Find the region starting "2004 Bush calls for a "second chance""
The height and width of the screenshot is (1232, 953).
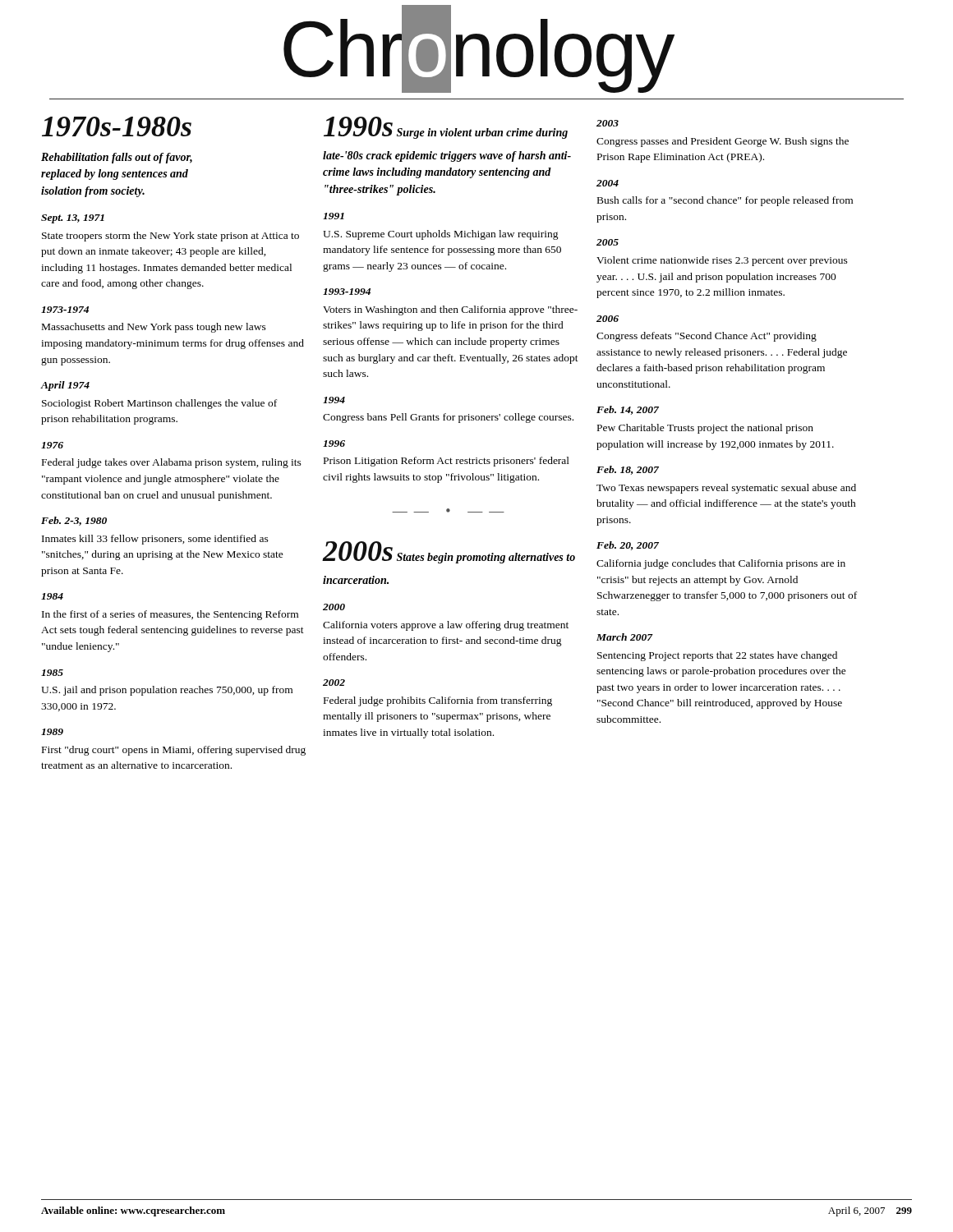729,200
